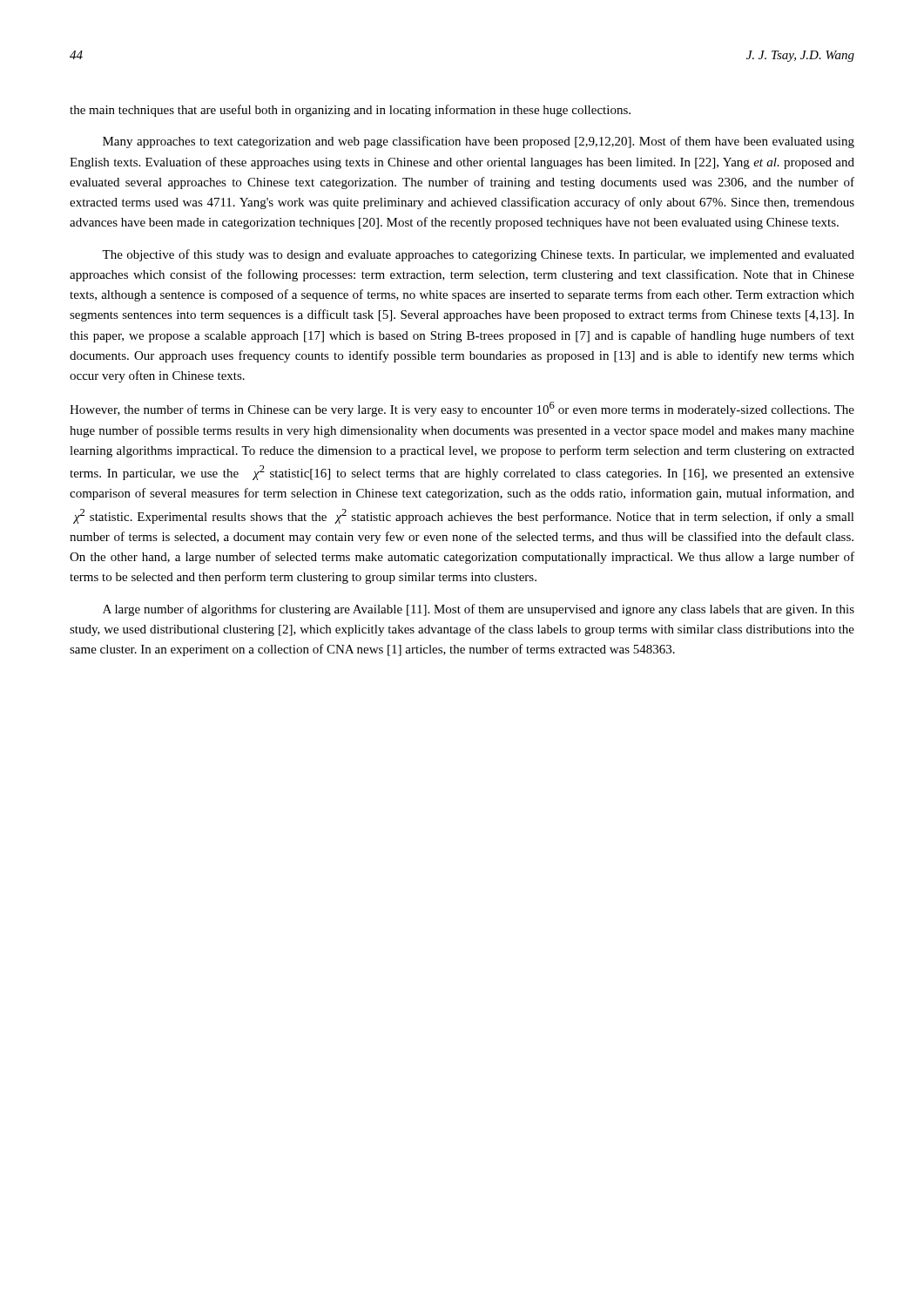Navigate to the passage starting "Many approaches to text categorization and web"

click(462, 182)
